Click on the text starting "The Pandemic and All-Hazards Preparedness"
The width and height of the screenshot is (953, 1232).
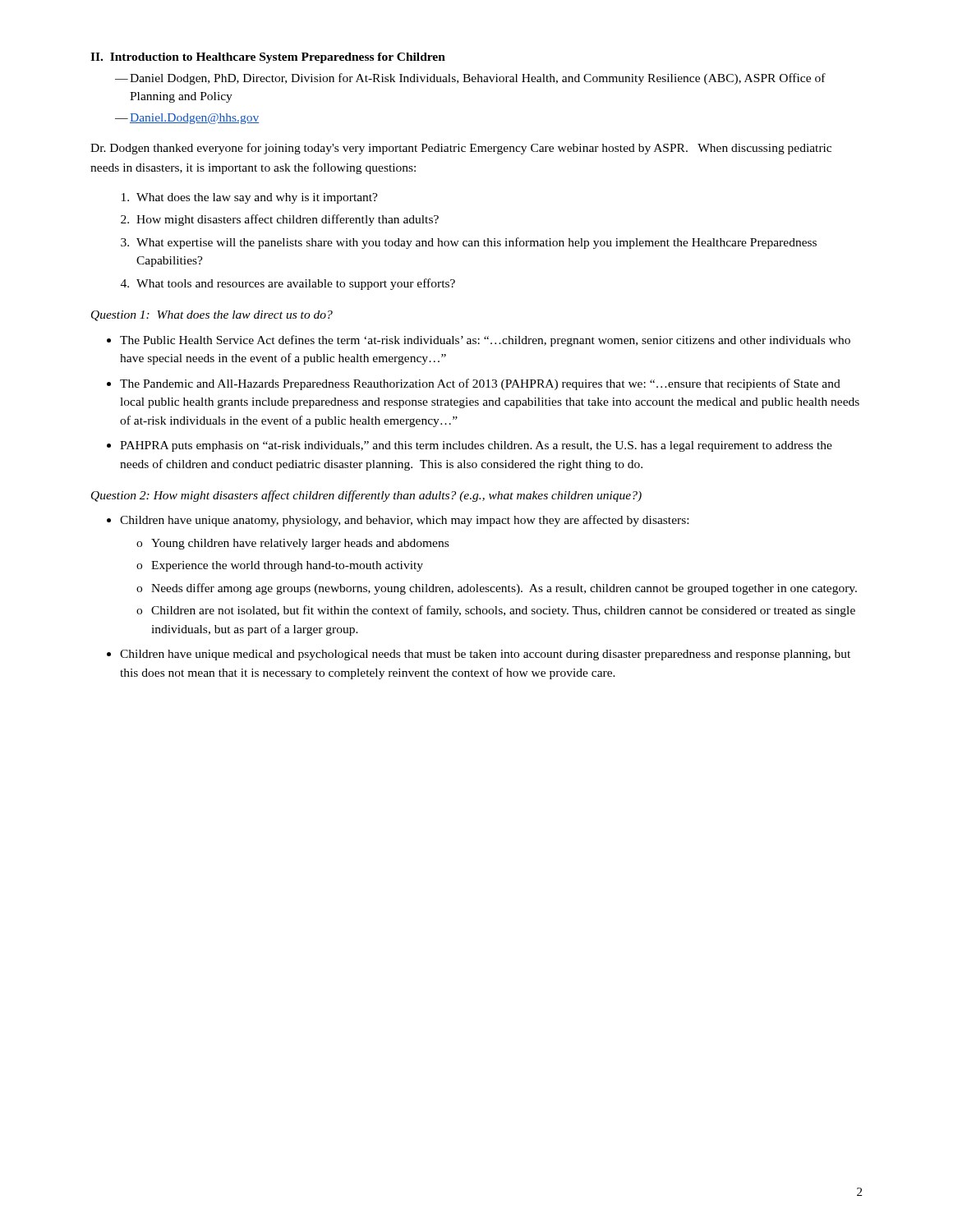point(490,401)
